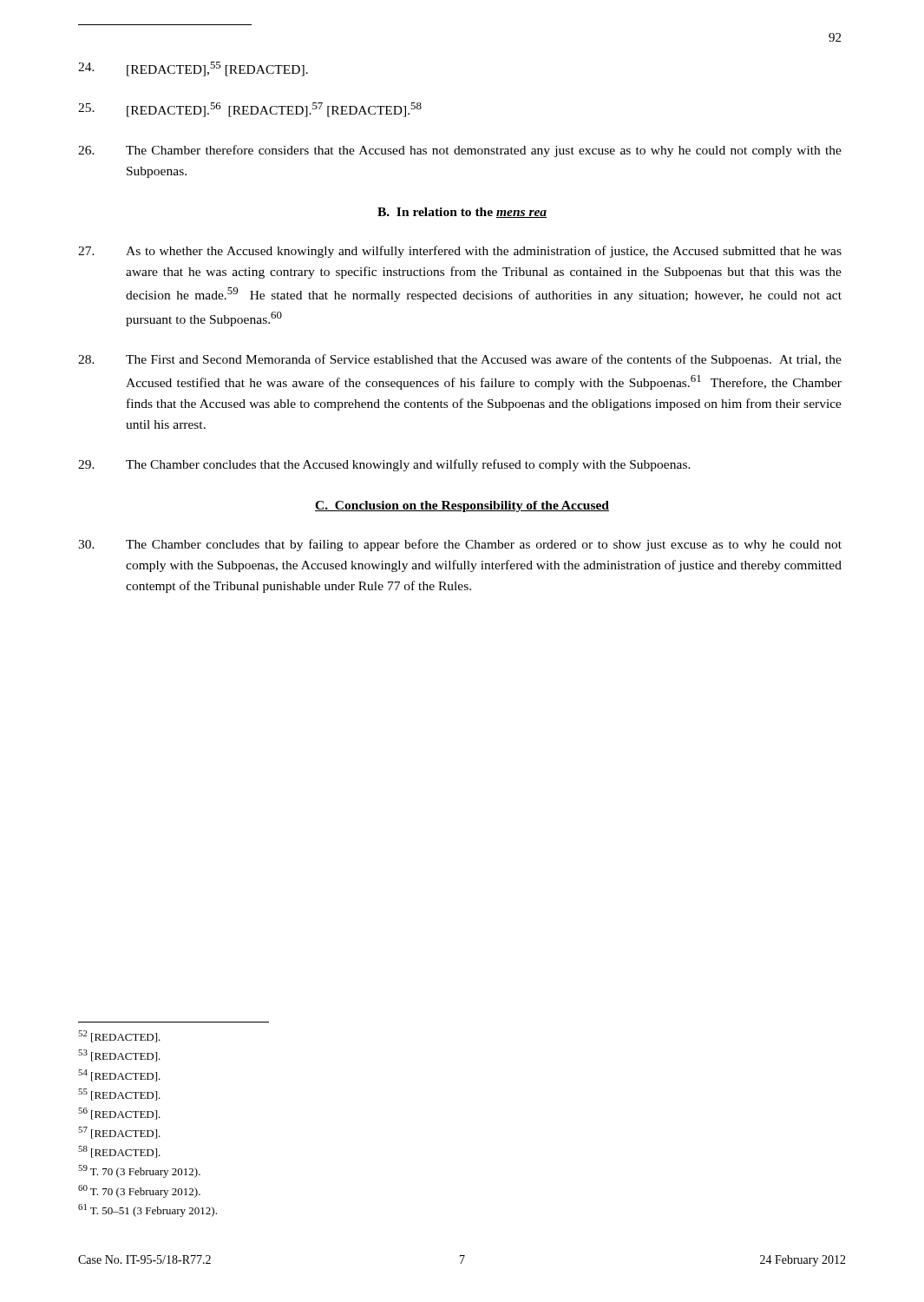Navigate to the text block starting "C. Conclusion on the"
Screen dimensions: 1302x924
pyautogui.click(x=462, y=505)
